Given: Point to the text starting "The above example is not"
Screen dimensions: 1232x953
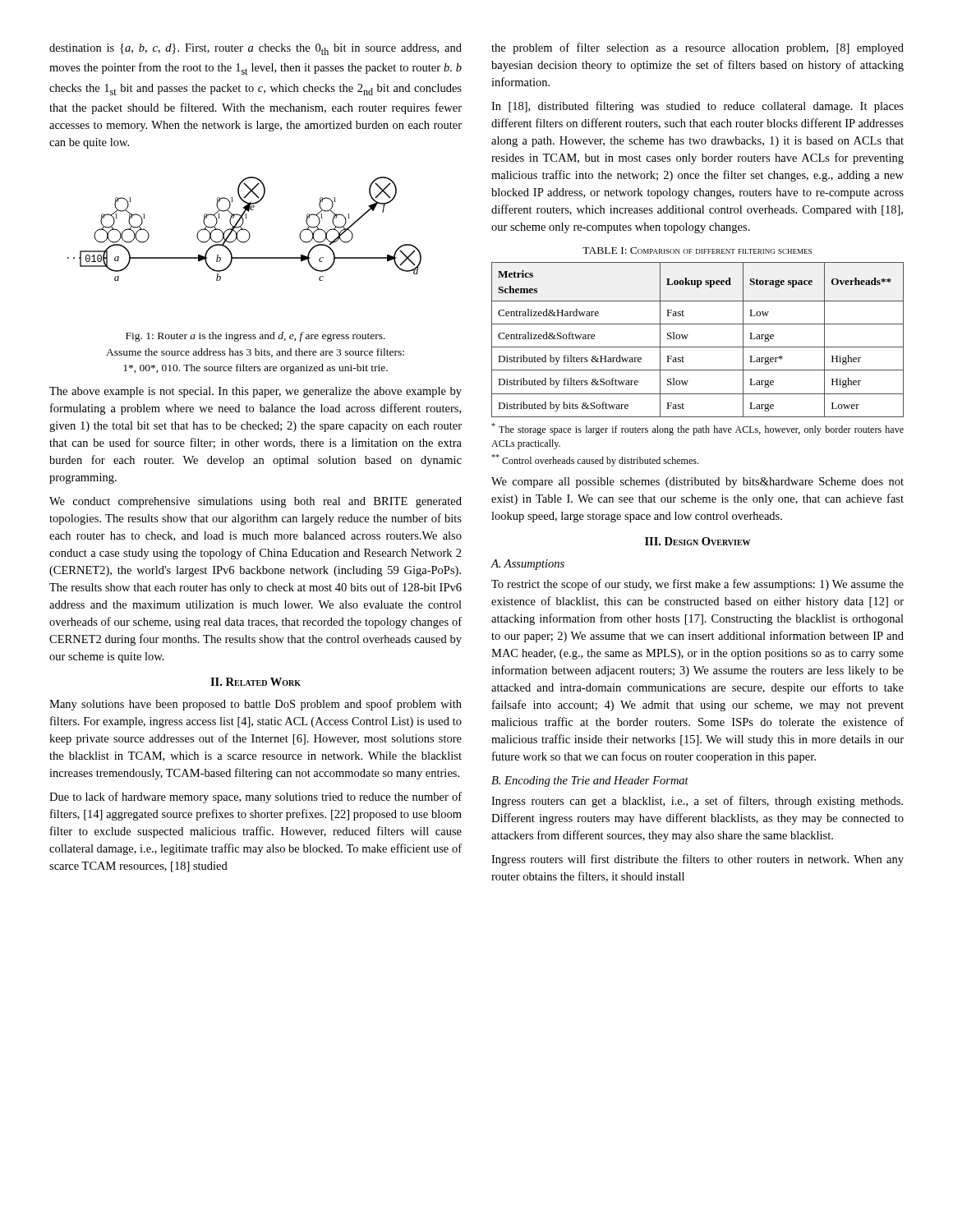Looking at the screenshot, I should pos(255,434).
